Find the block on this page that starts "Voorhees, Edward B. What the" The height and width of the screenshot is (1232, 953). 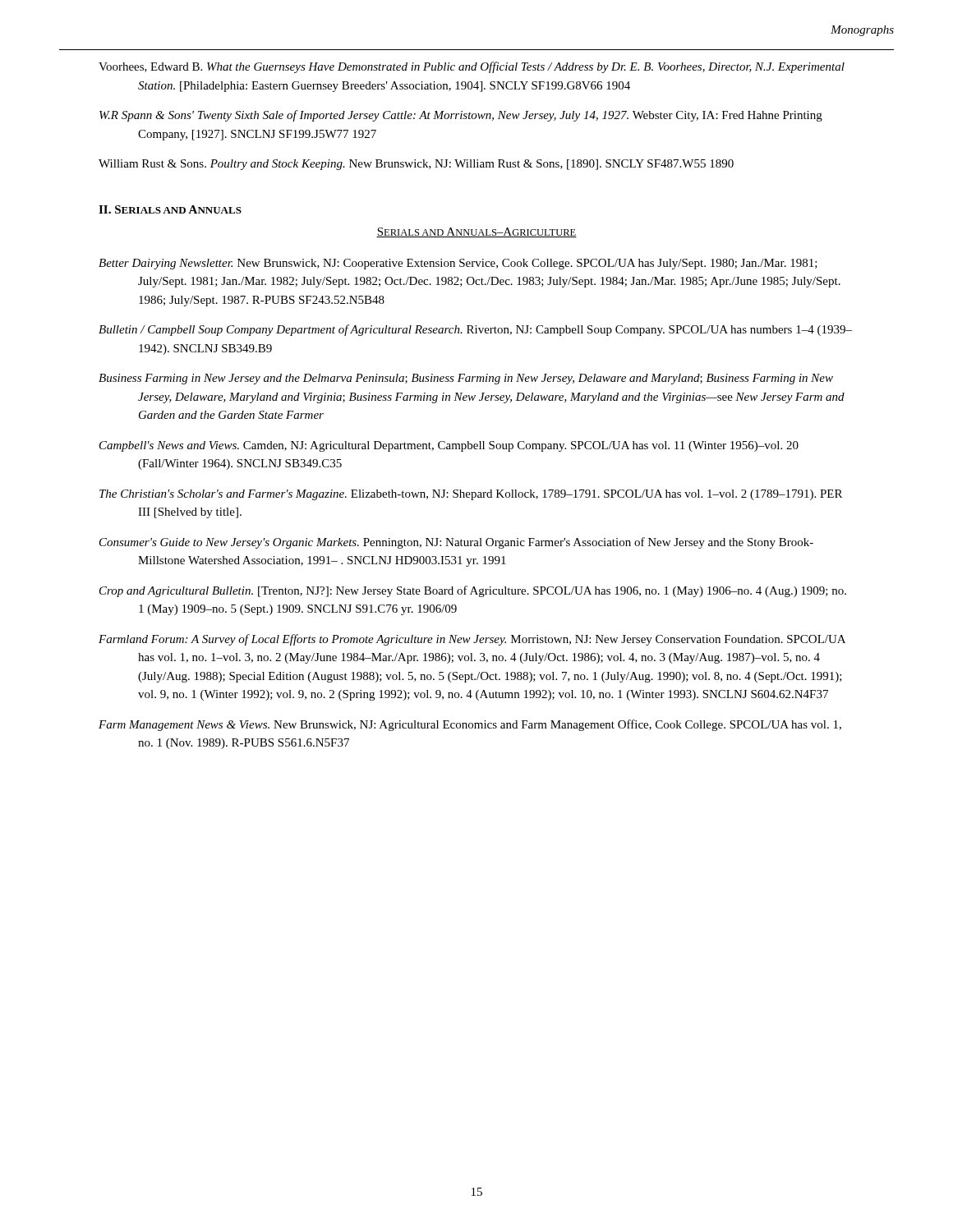tap(471, 76)
